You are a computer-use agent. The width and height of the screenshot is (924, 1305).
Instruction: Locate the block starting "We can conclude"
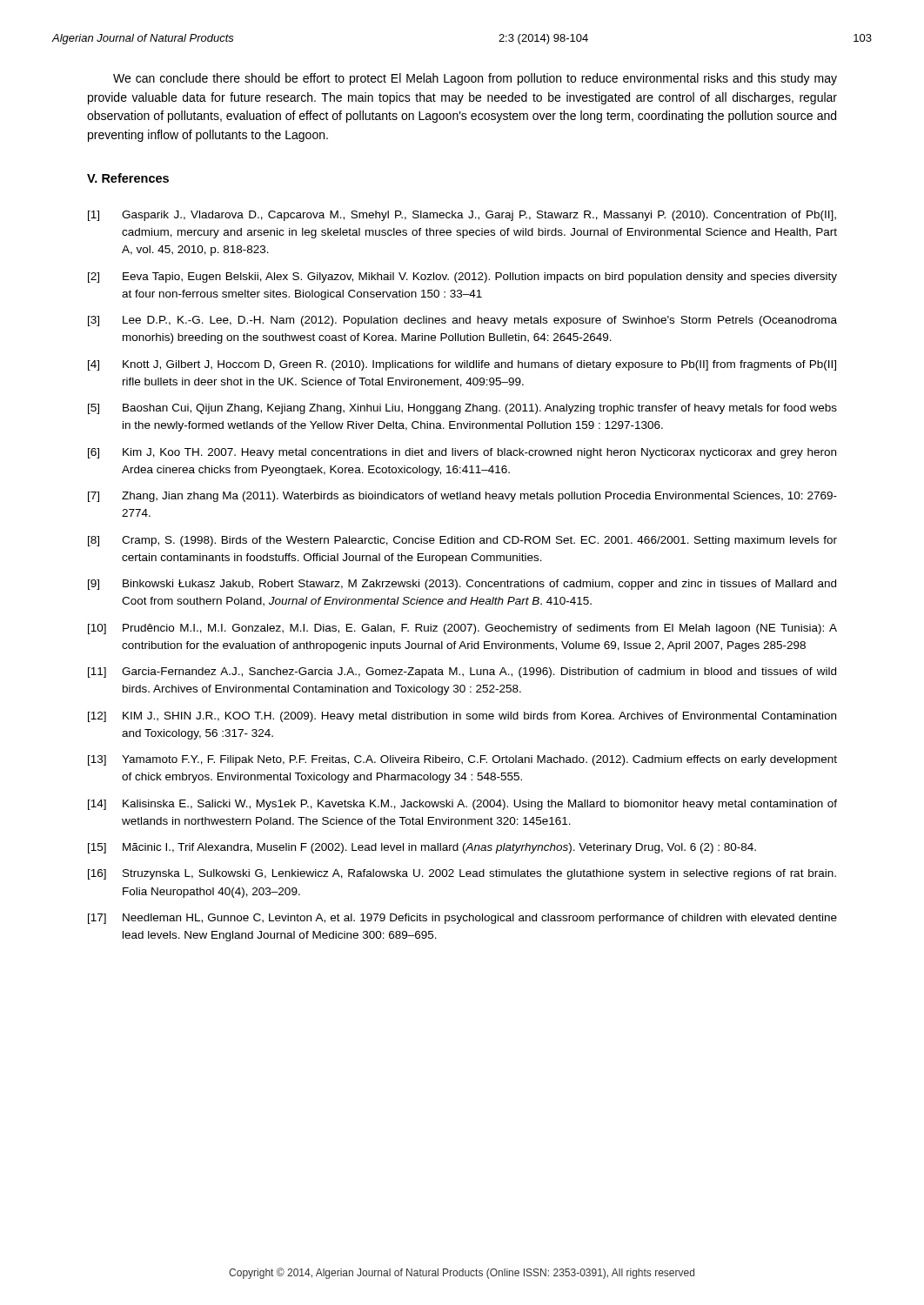[462, 107]
